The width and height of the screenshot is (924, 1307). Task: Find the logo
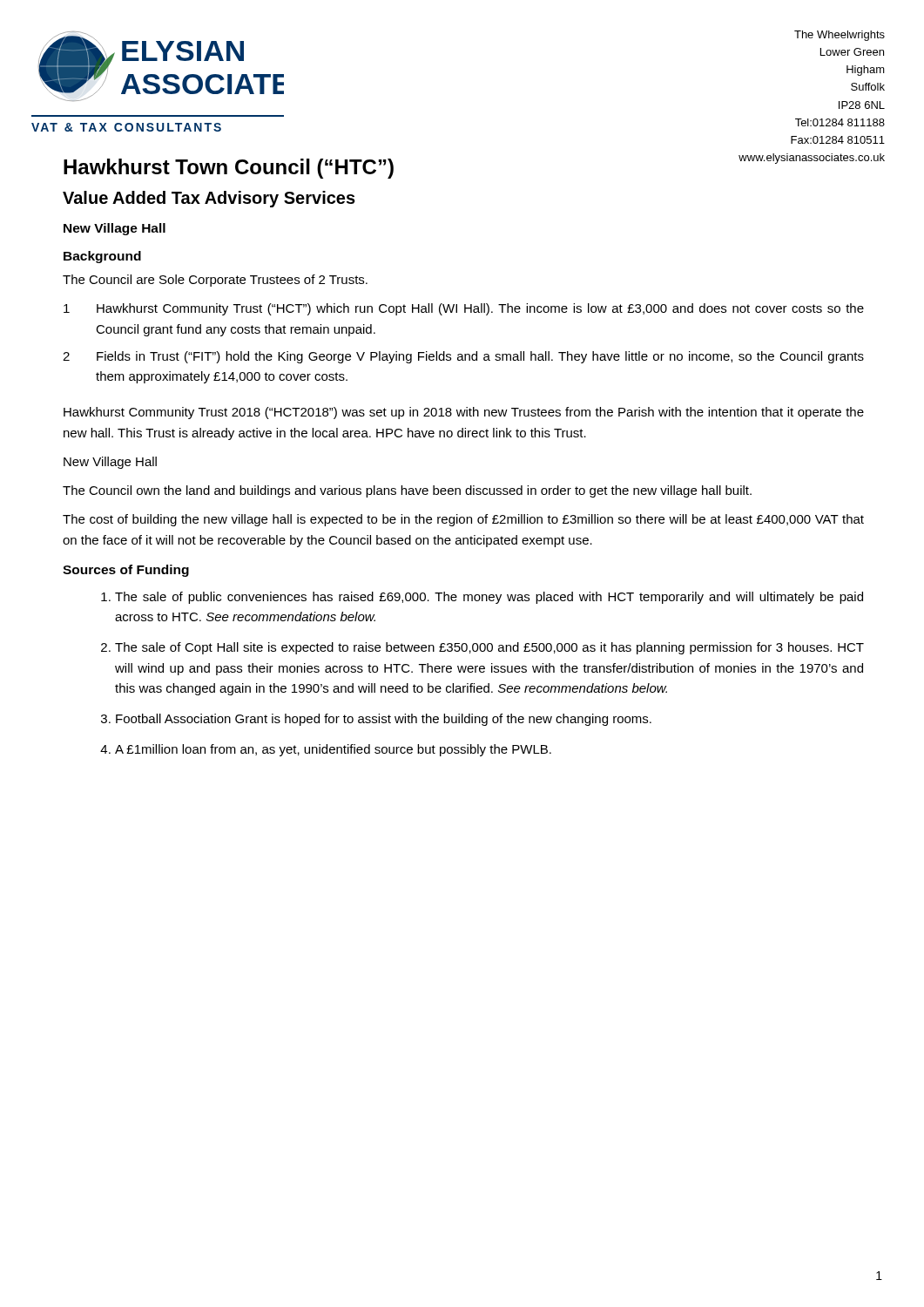(x=158, y=79)
